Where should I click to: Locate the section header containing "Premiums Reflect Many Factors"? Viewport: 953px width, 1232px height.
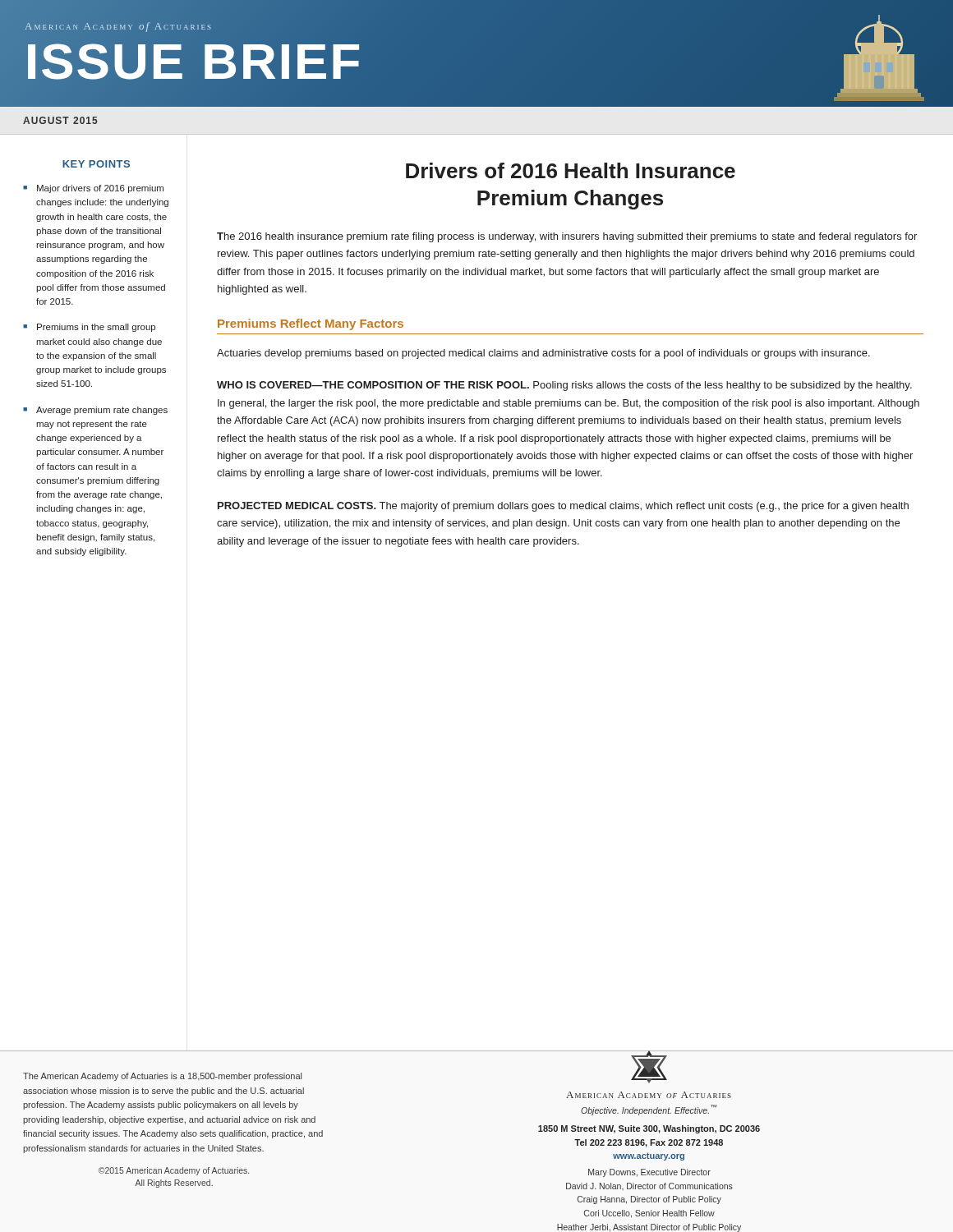pos(310,323)
